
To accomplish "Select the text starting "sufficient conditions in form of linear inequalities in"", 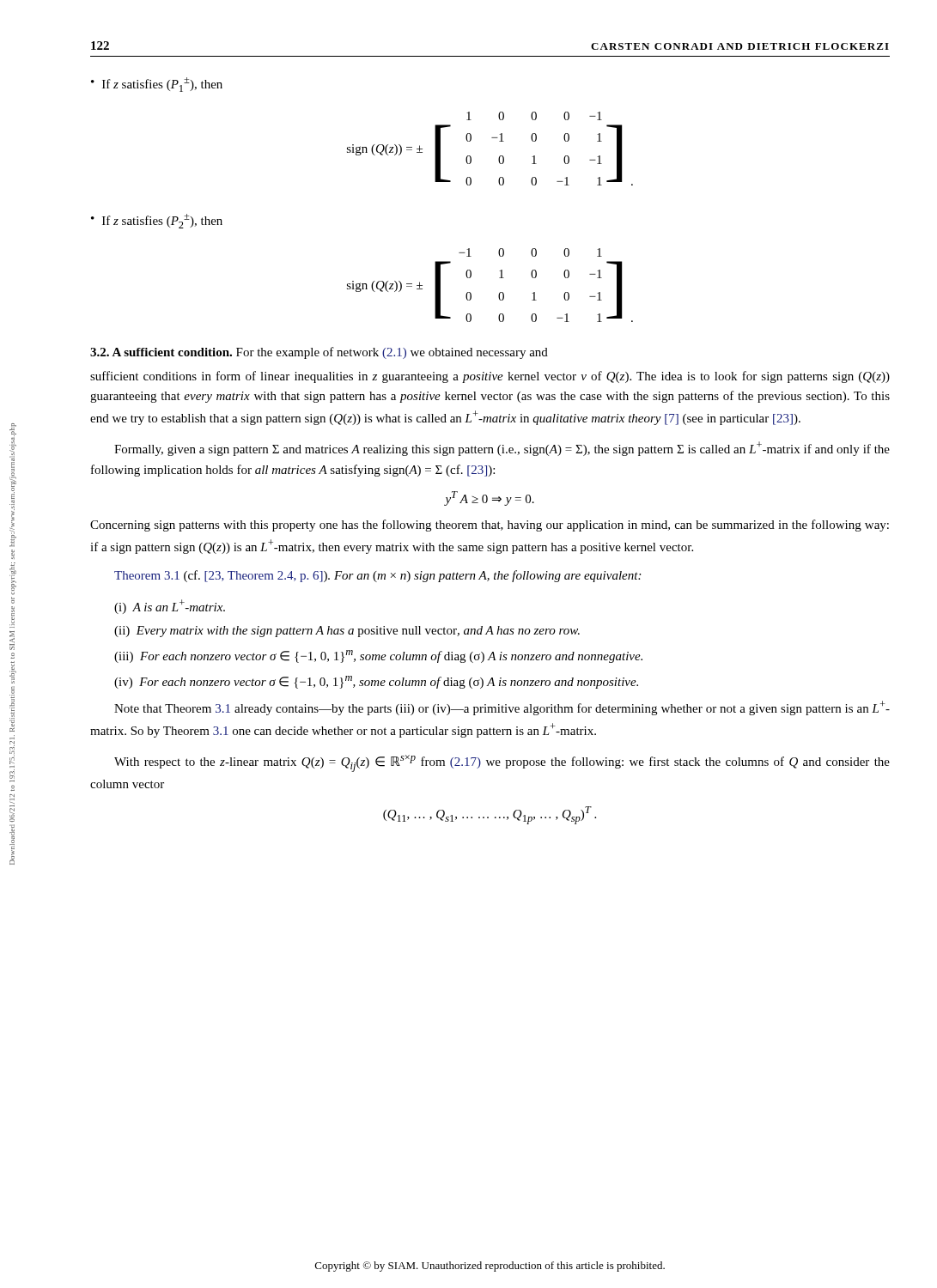I will click(490, 397).
